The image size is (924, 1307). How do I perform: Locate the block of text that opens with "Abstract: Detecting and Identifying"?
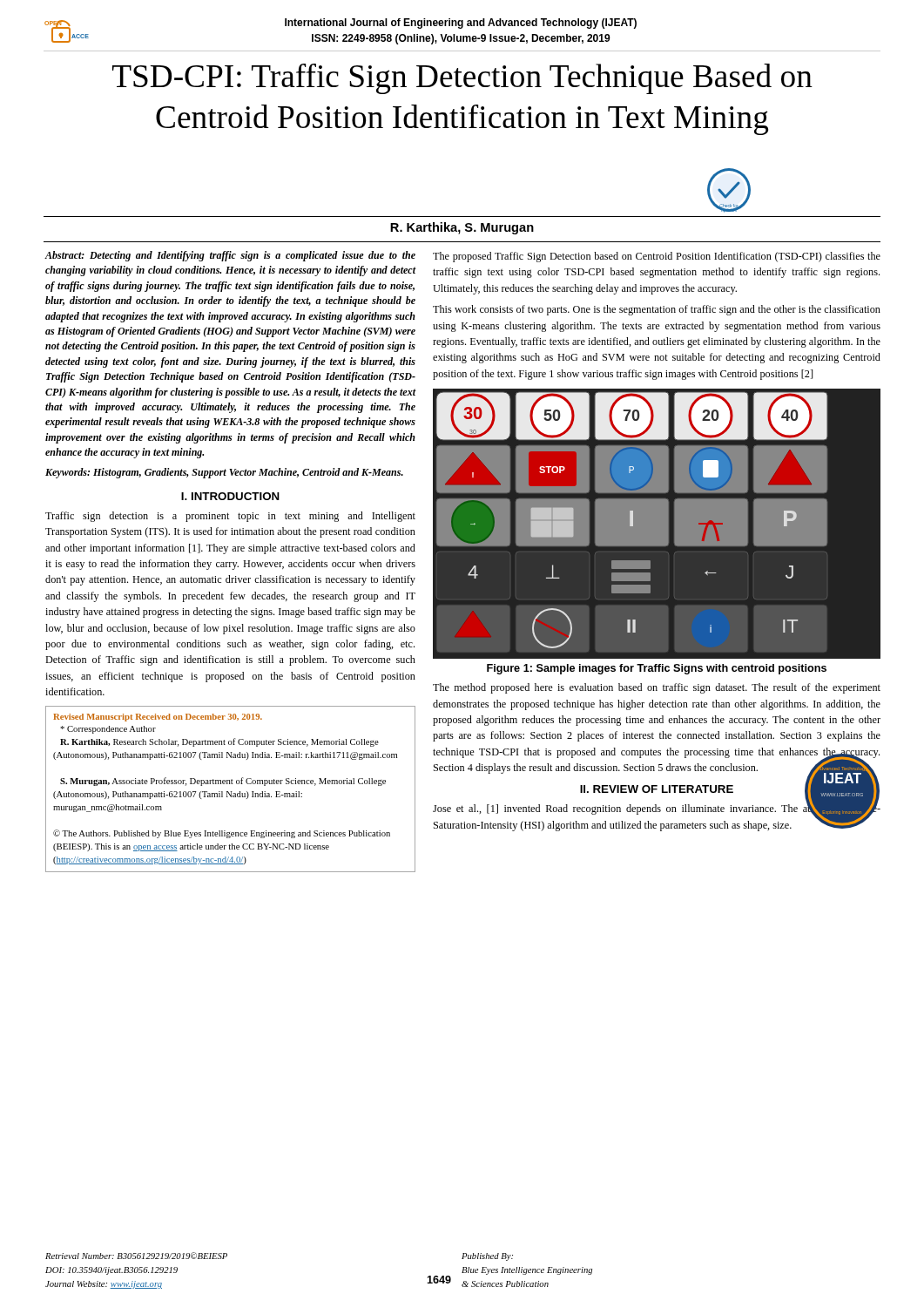pos(230,560)
